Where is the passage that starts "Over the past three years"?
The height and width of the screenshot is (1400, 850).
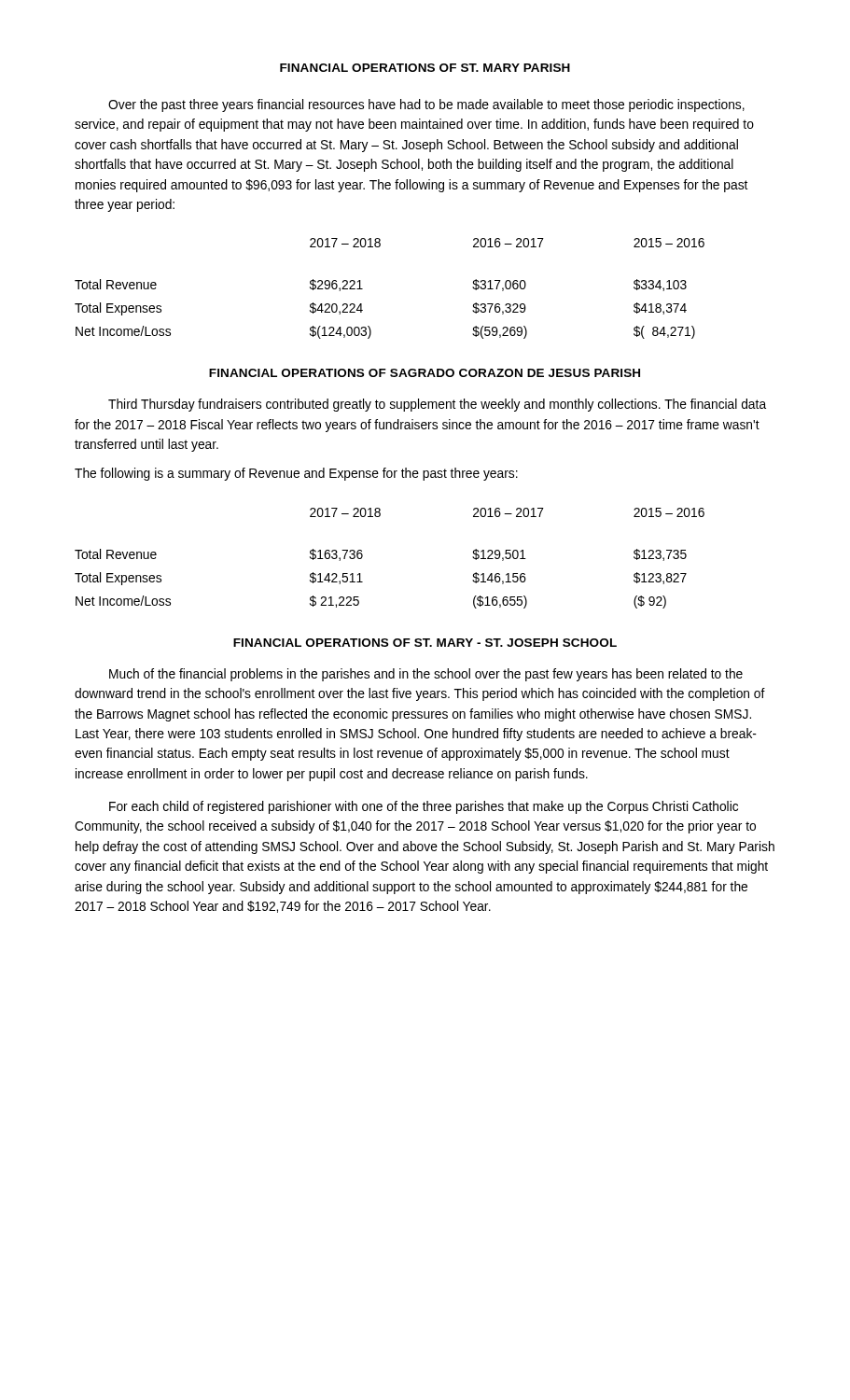(x=414, y=155)
